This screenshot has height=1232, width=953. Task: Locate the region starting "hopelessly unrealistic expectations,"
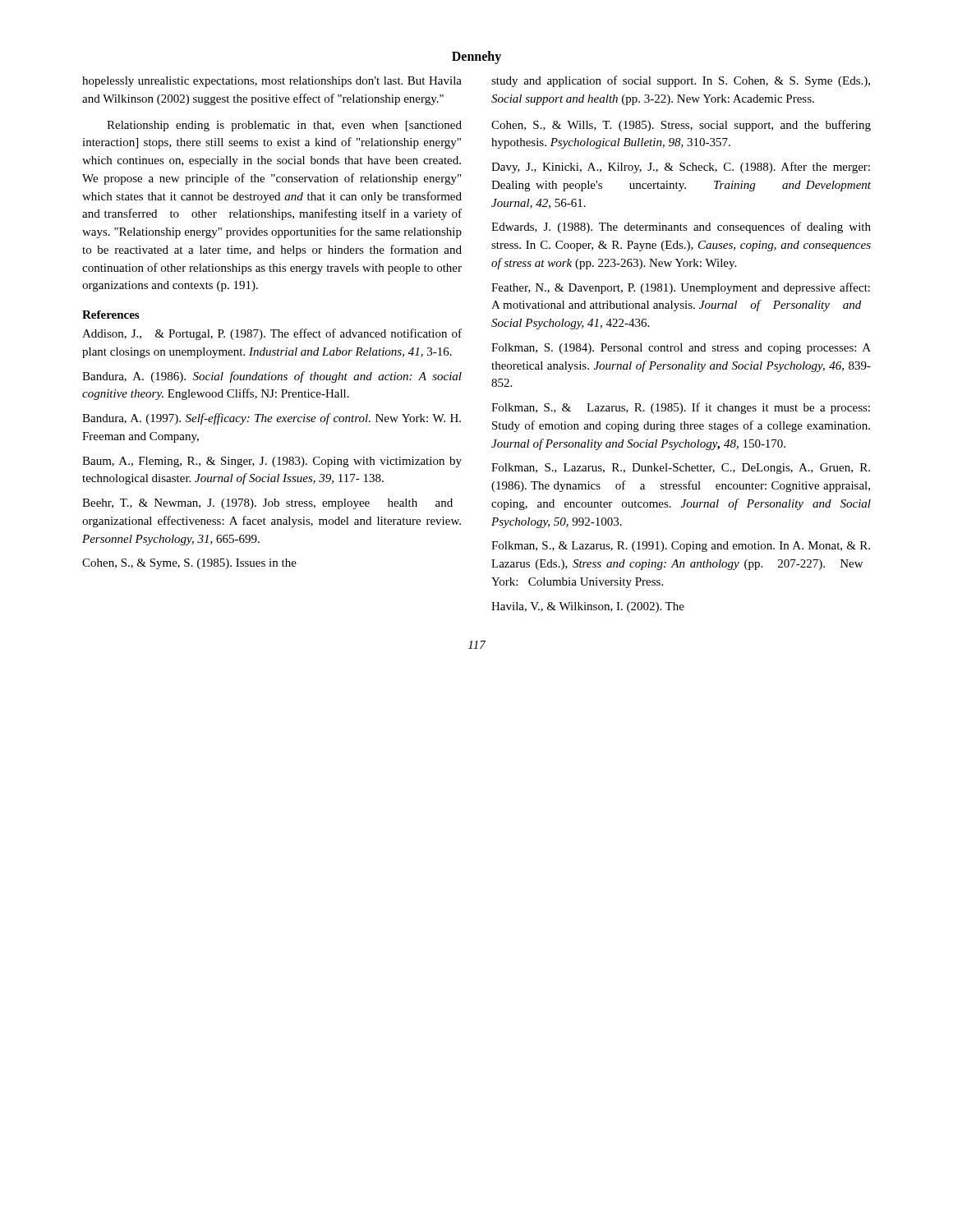coord(272,90)
